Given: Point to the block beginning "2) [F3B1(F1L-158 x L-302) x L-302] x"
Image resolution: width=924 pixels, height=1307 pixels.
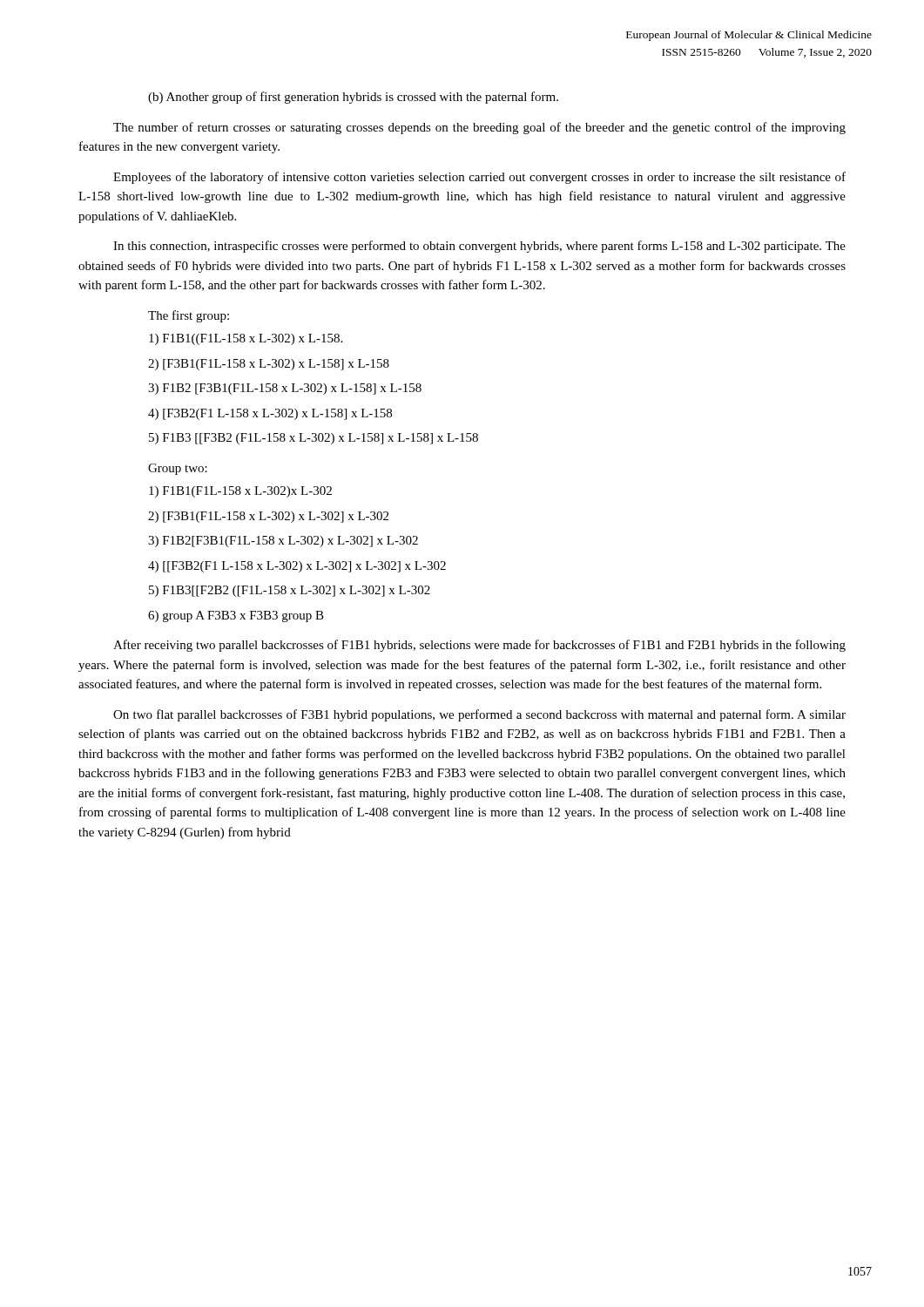Looking at the screenshot, I should coord(268,517).
